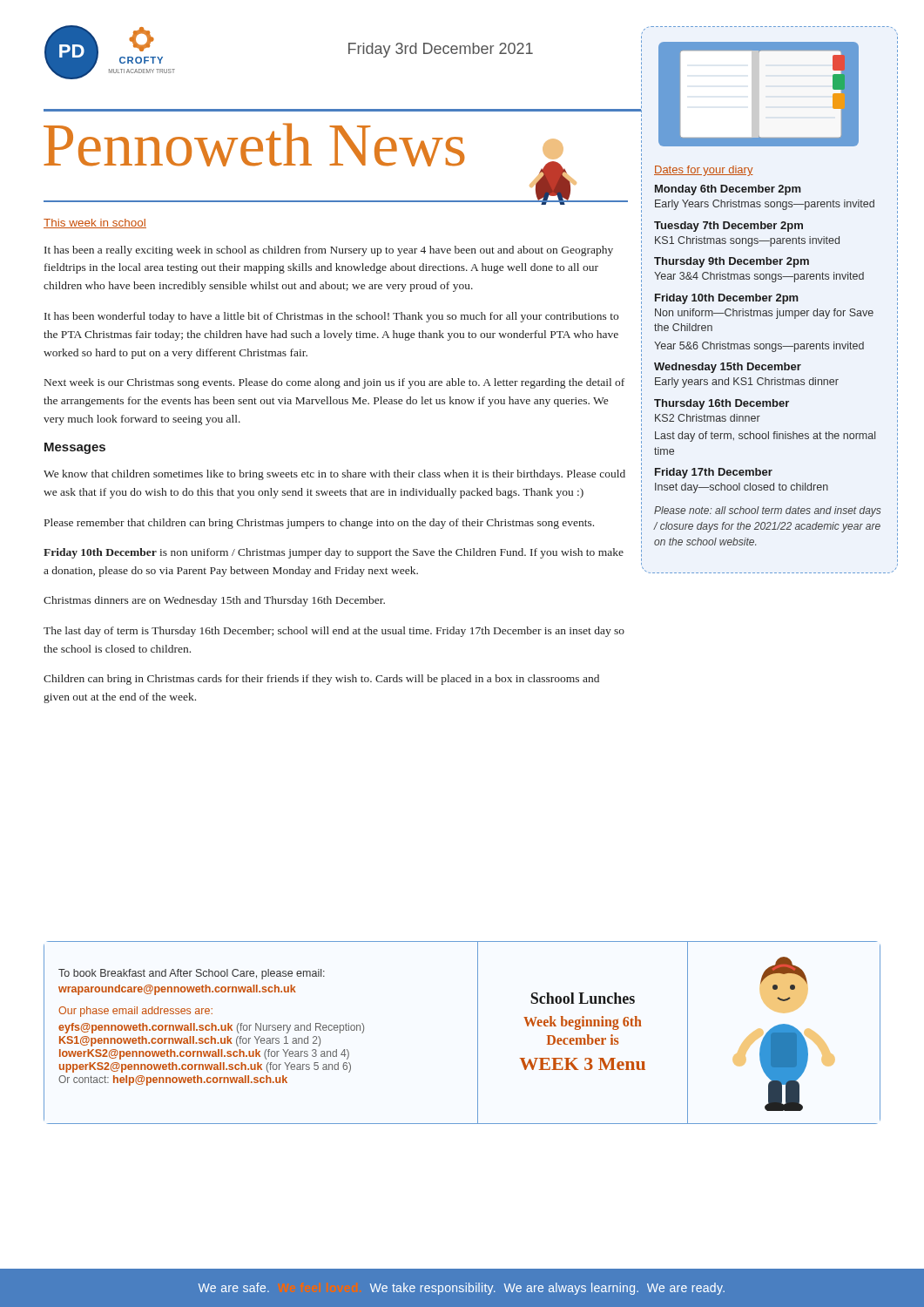Viewport: 924px width, 1307px height.
Task: Locate the block of text that opens with "We know that children sometimes"
Action: click(x=336, y=484)
